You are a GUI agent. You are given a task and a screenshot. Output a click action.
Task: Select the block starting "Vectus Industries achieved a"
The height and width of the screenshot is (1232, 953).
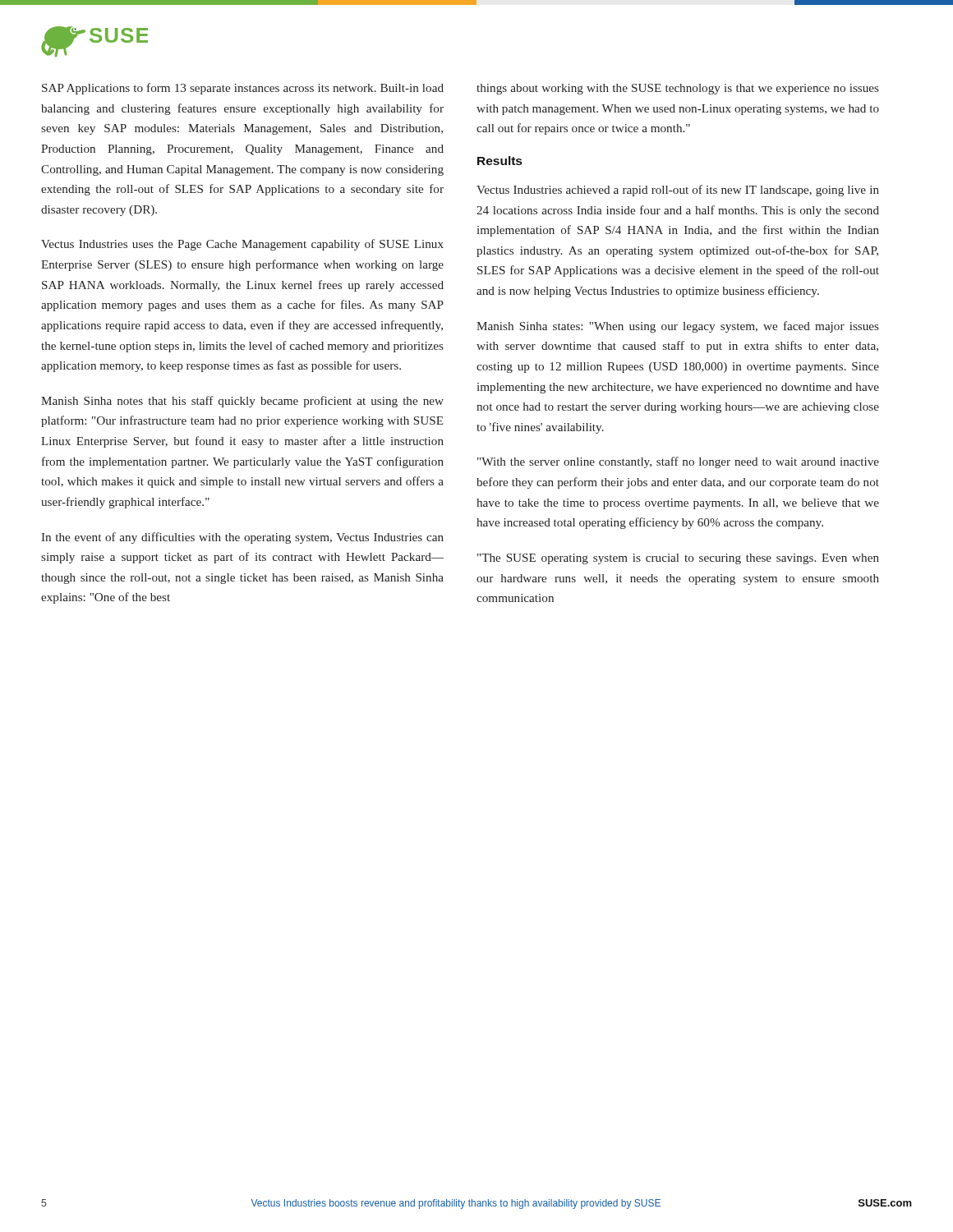(678, 240)
